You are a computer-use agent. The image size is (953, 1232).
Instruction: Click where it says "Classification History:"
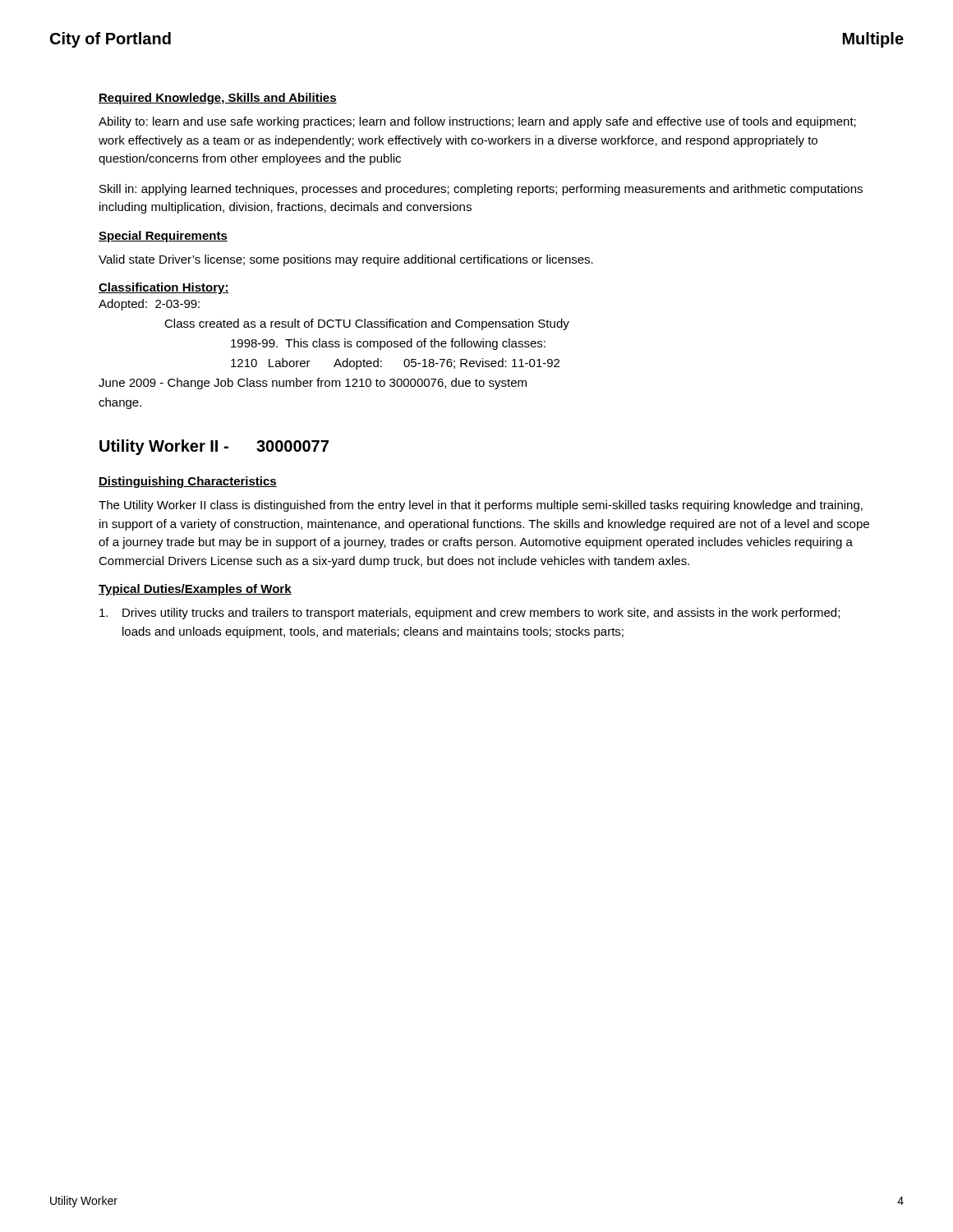[x=164, y=287]
